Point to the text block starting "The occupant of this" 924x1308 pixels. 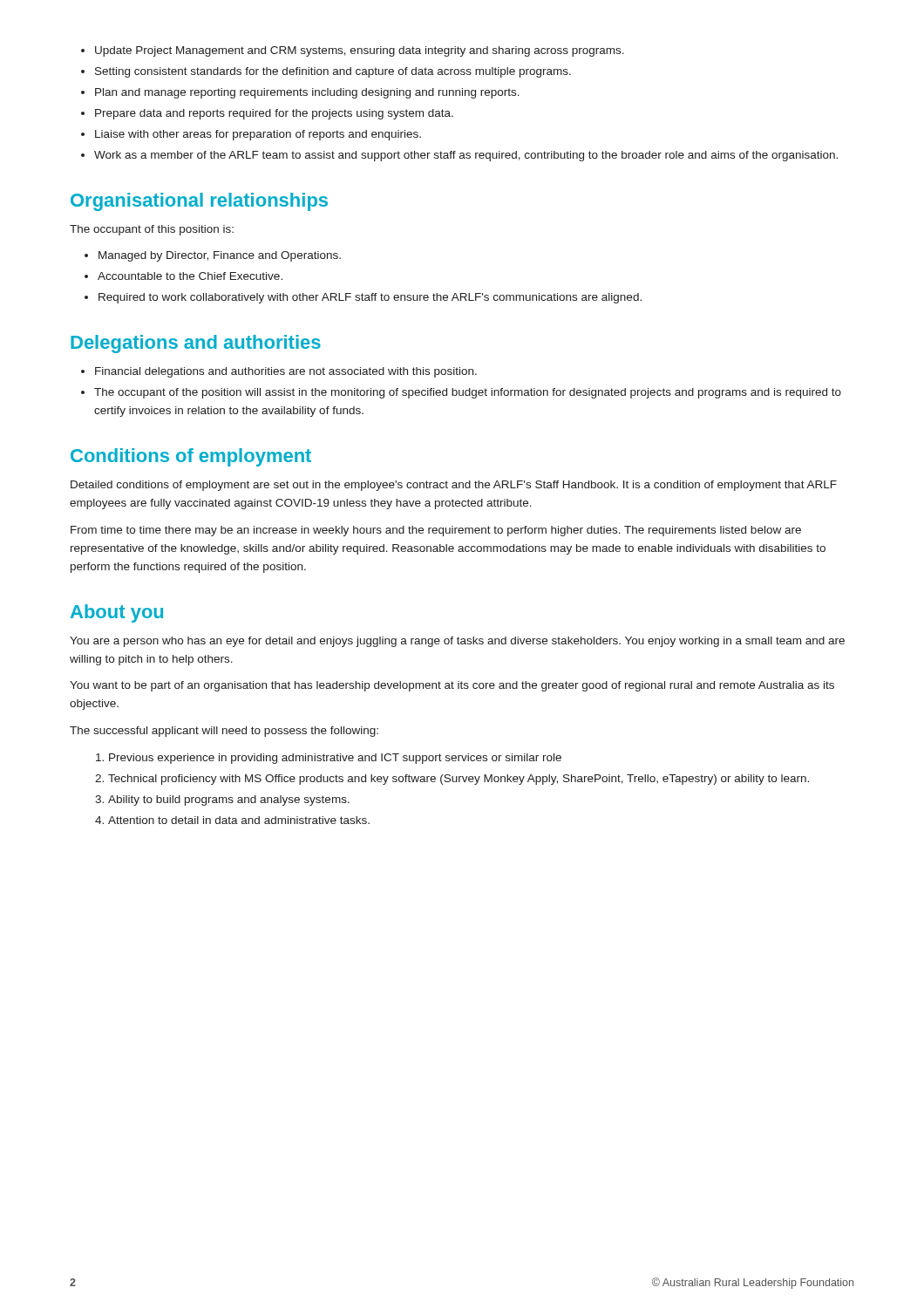pos(152,229)
